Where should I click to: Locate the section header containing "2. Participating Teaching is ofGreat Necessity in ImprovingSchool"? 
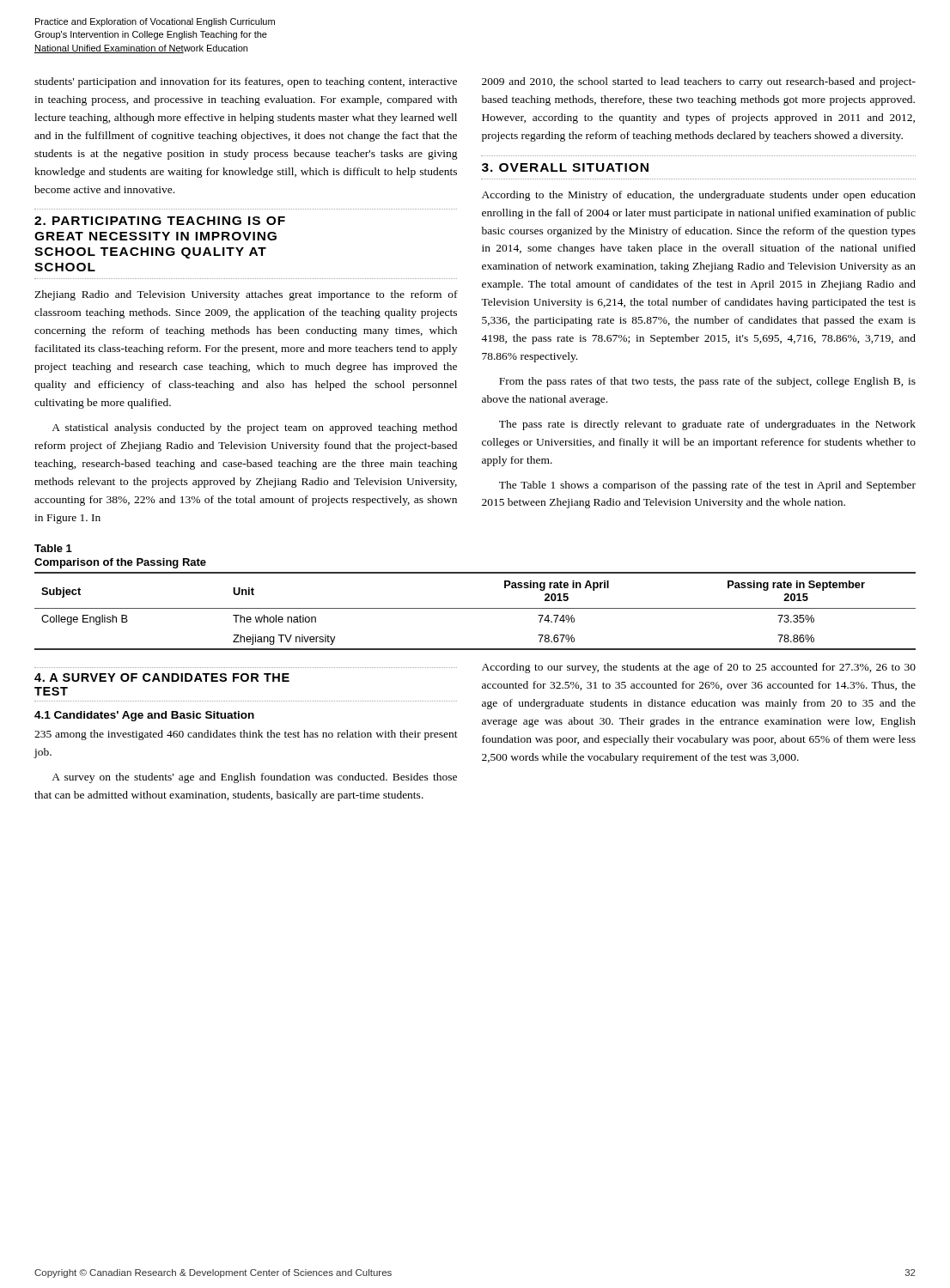[x=246, y=244]
